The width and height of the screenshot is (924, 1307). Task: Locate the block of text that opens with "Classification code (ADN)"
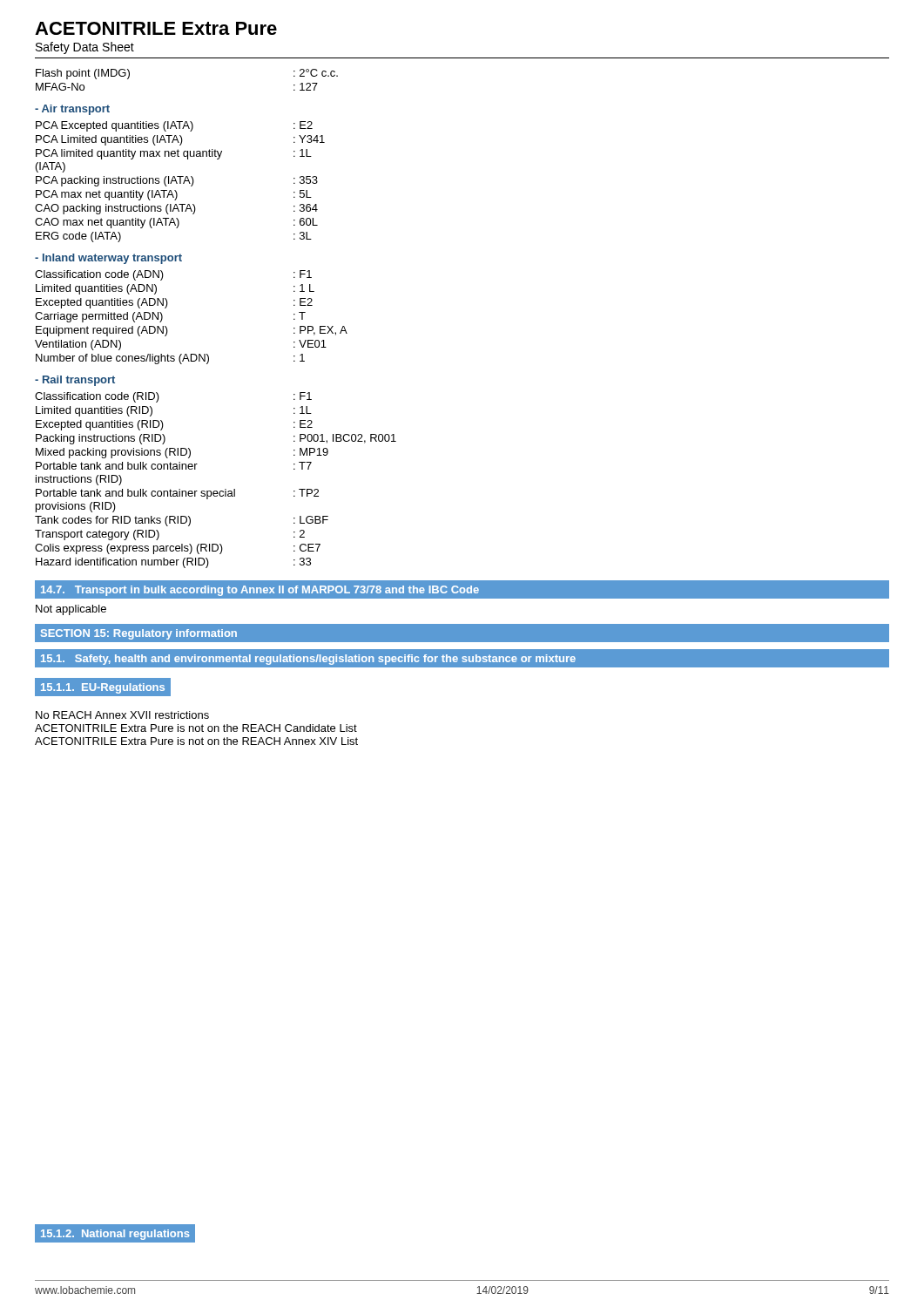click(97, 275)
